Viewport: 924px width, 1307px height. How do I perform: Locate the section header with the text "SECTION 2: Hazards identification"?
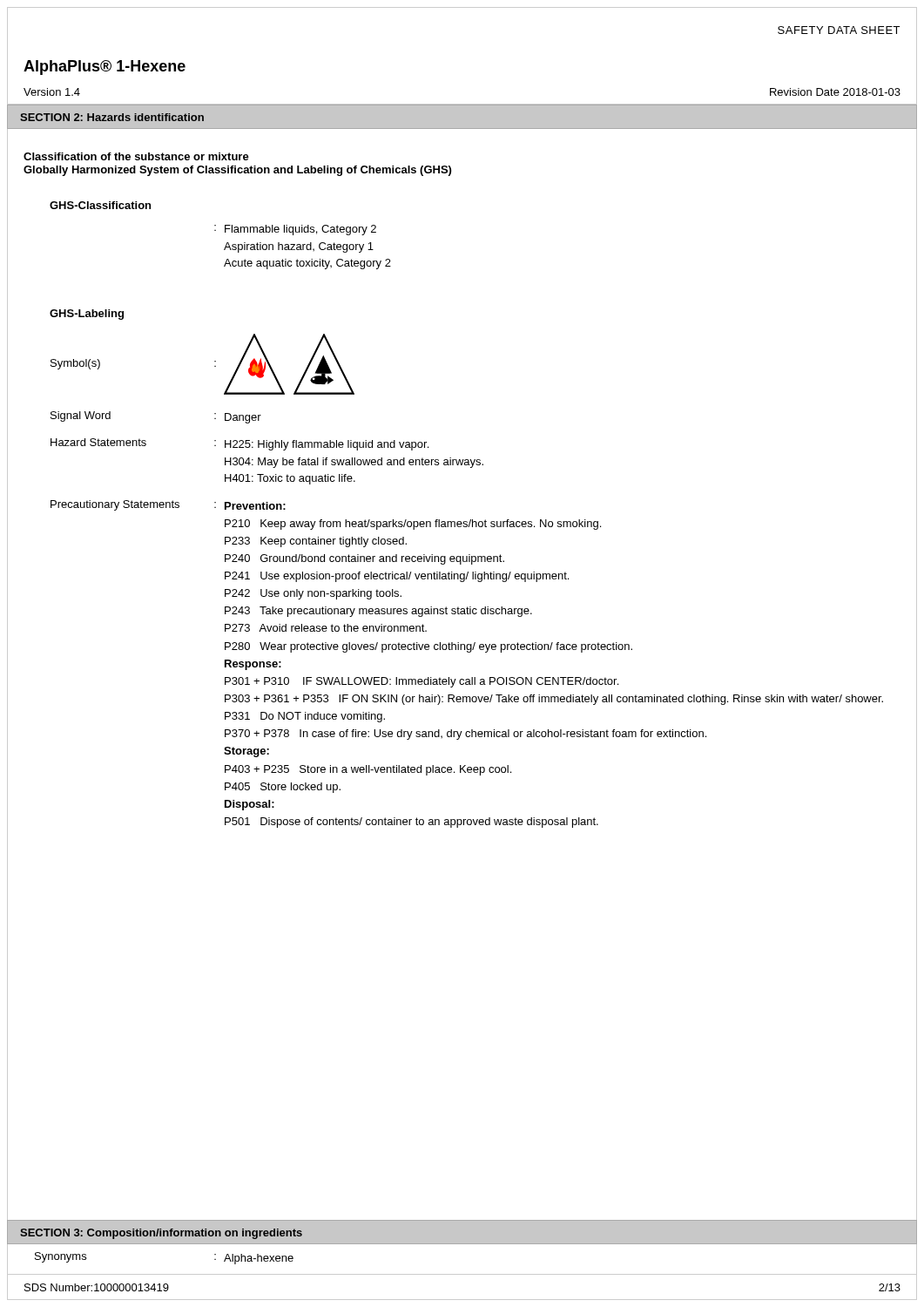coord(112,117)
